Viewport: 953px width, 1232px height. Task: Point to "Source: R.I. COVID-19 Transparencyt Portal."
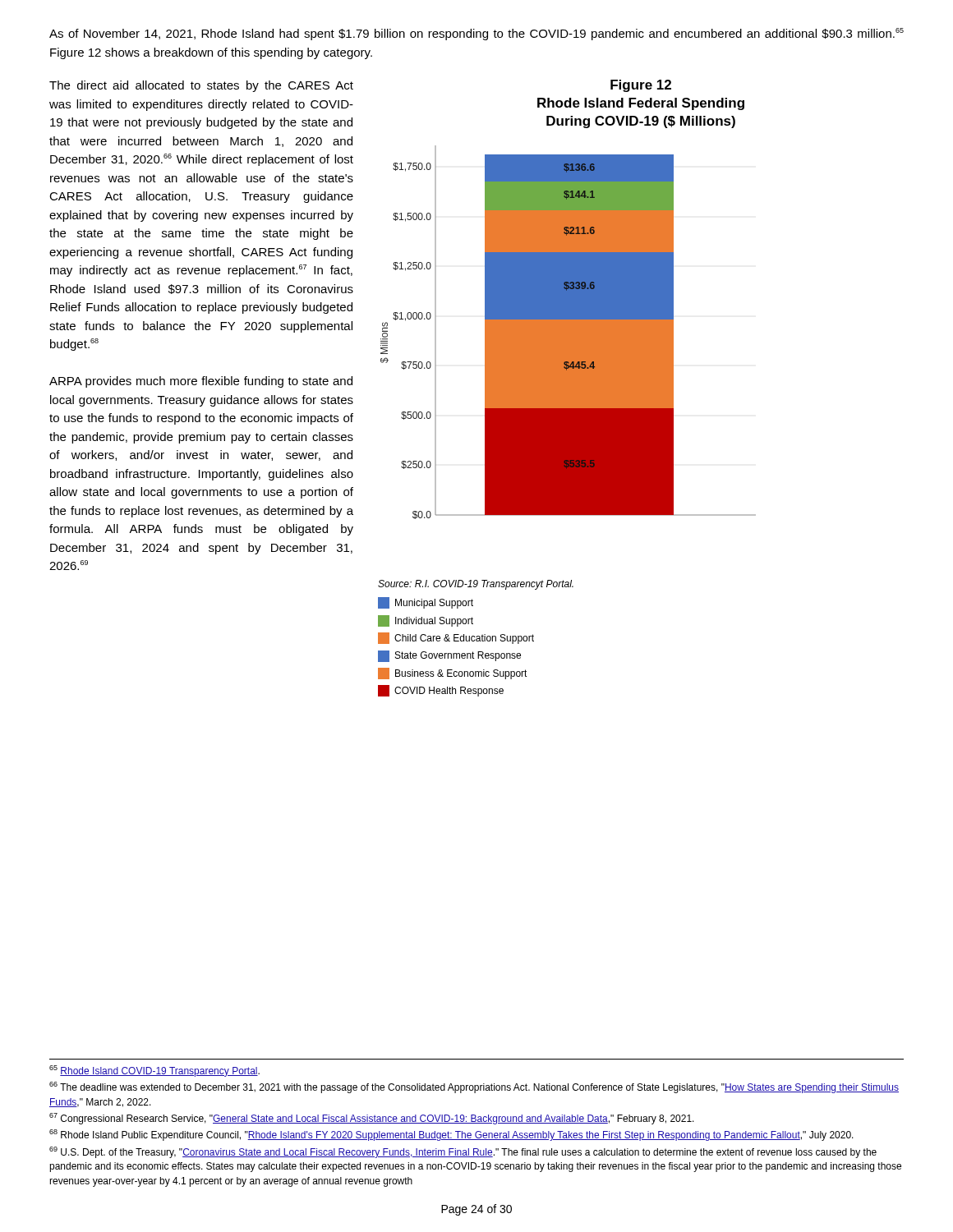click(476, 584)
